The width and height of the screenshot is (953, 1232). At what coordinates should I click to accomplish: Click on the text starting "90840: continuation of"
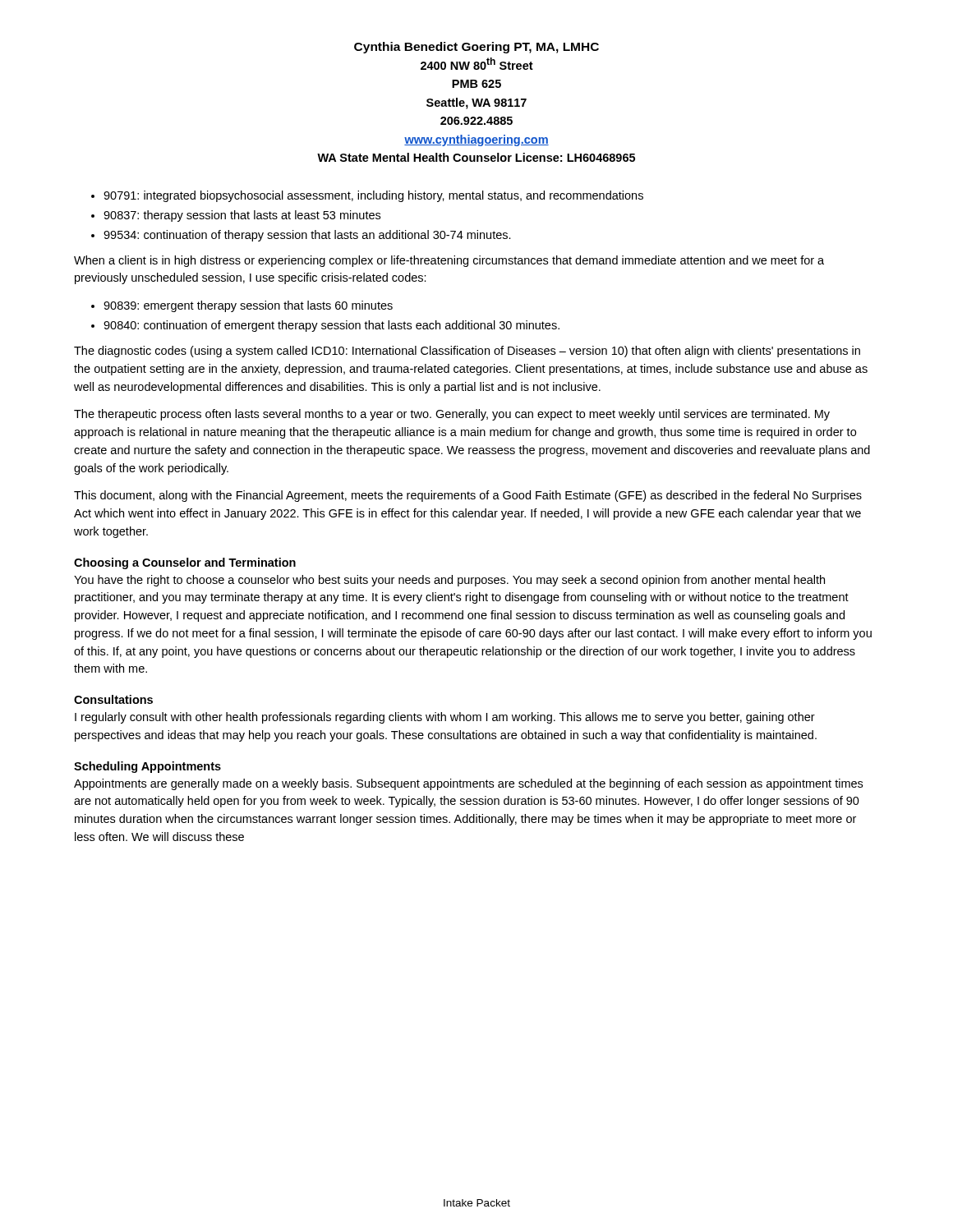point(332,325)
